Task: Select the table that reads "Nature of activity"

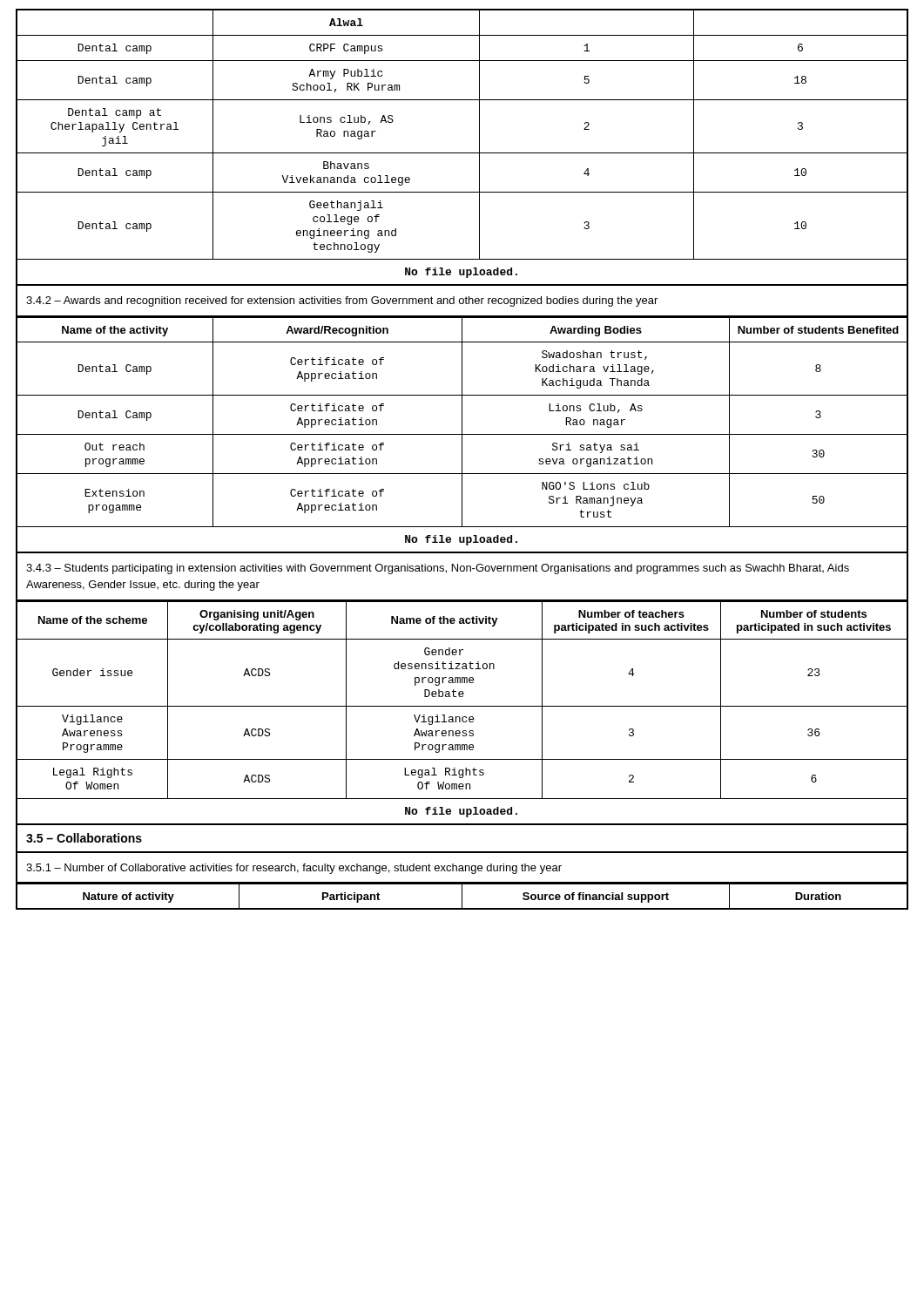Action: [x=462, y=897]
